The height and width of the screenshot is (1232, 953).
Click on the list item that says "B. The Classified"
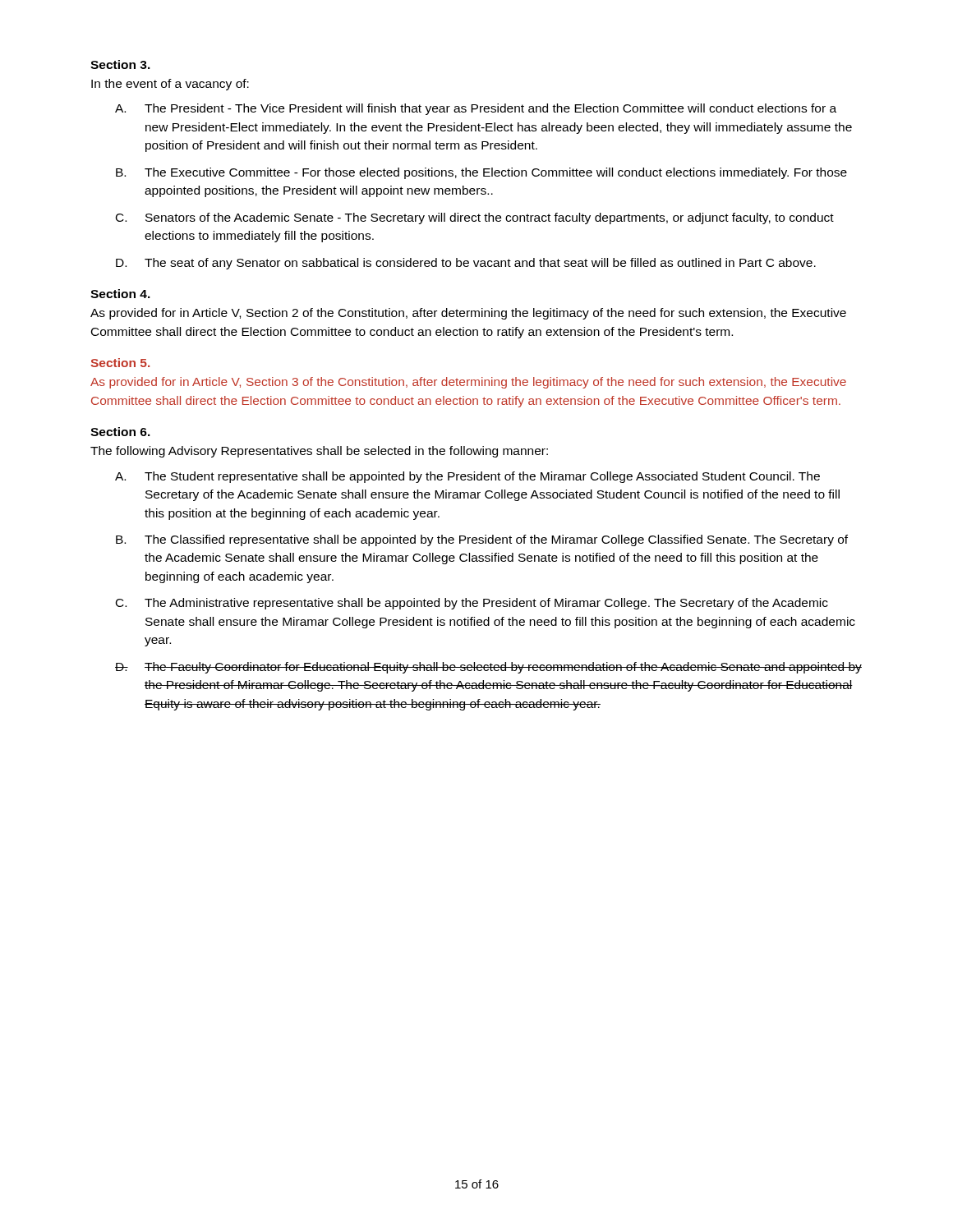489,558
